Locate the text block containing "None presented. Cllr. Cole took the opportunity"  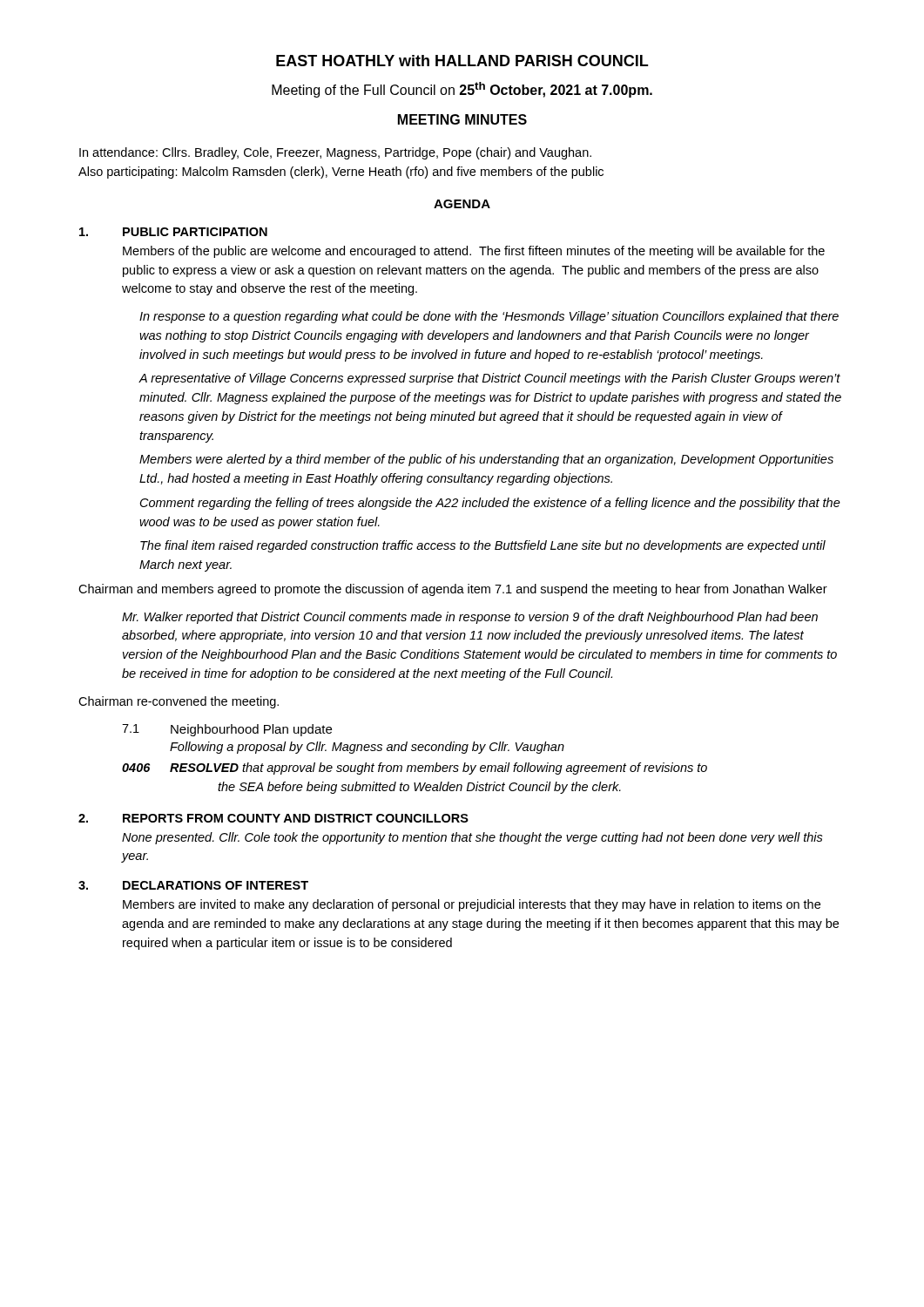[x=472, y=846]
